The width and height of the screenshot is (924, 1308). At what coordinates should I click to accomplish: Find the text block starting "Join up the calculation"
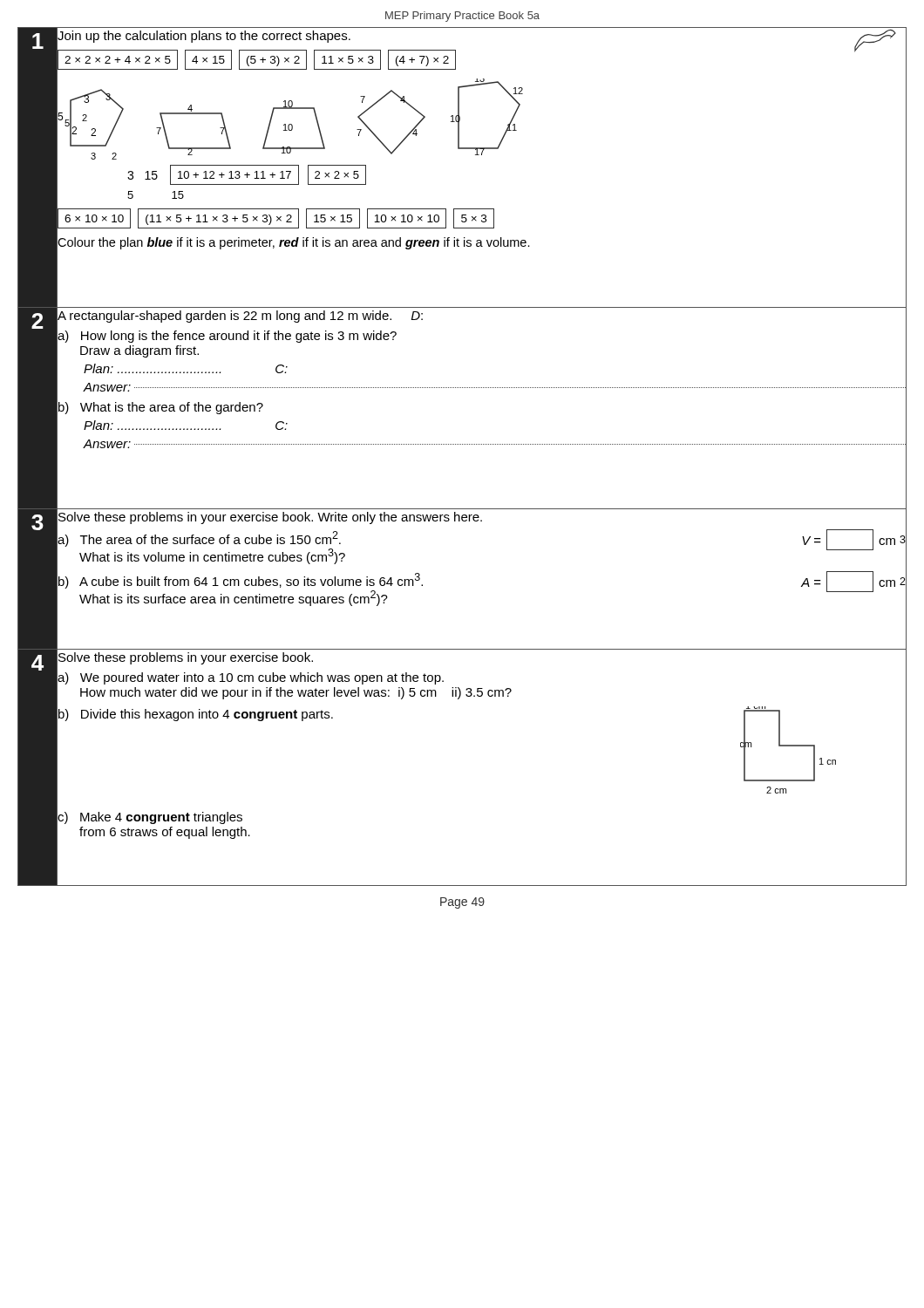[x=477, y=35]
